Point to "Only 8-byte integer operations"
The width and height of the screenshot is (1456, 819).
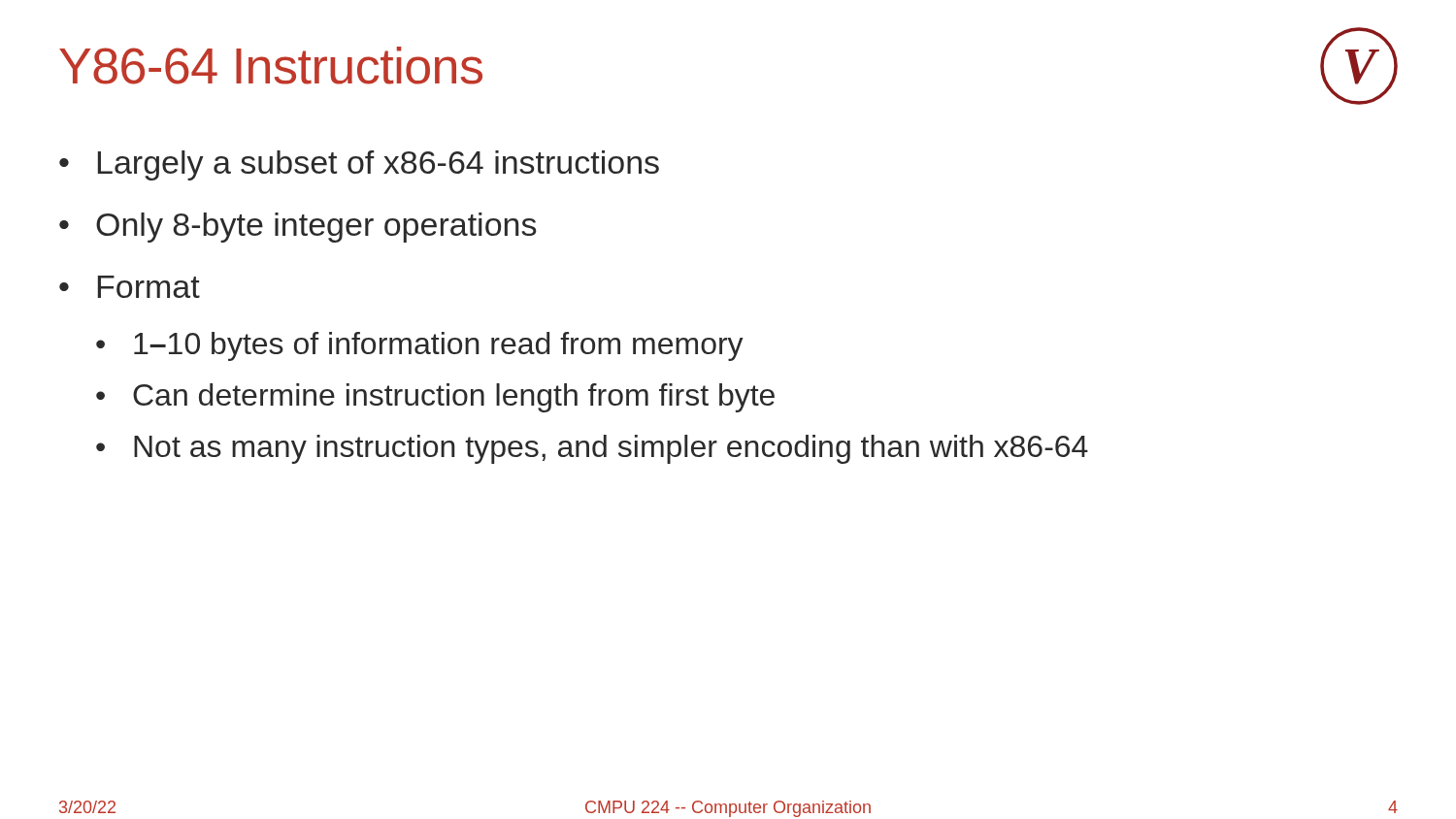(x=316, y=224)
